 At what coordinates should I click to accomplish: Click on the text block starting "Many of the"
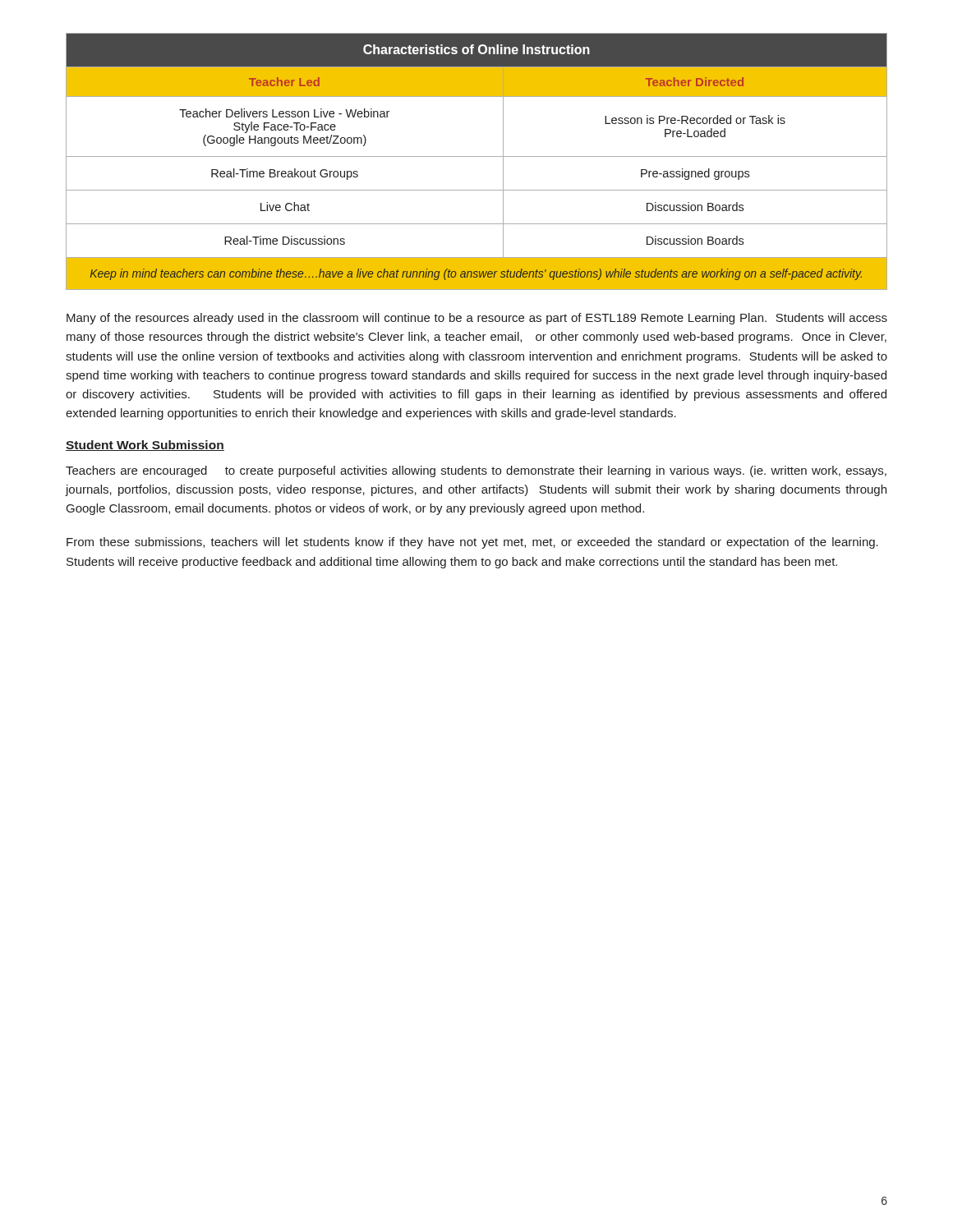point(476,365)
